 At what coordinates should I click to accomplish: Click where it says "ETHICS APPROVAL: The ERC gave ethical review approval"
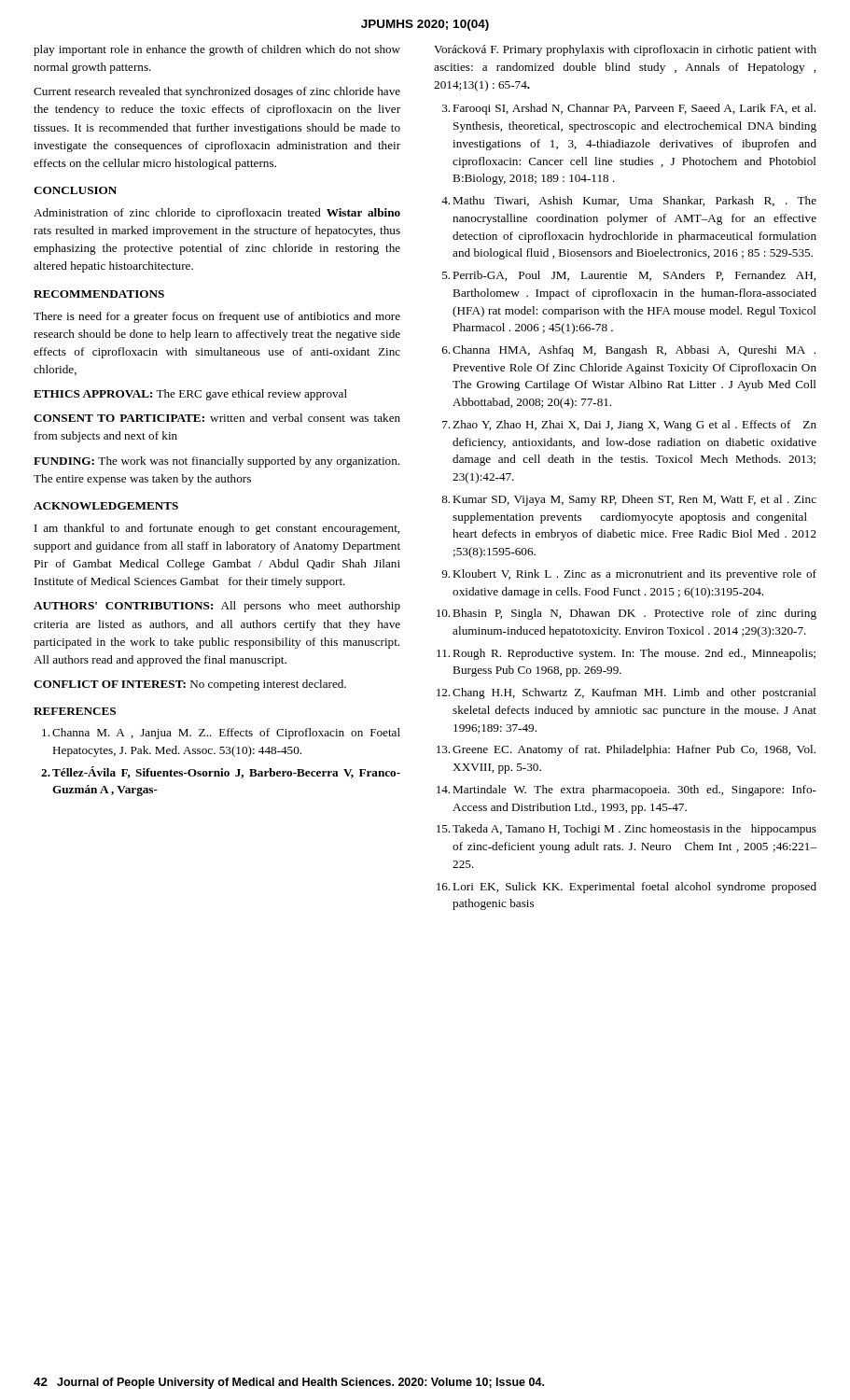[217, 394]
